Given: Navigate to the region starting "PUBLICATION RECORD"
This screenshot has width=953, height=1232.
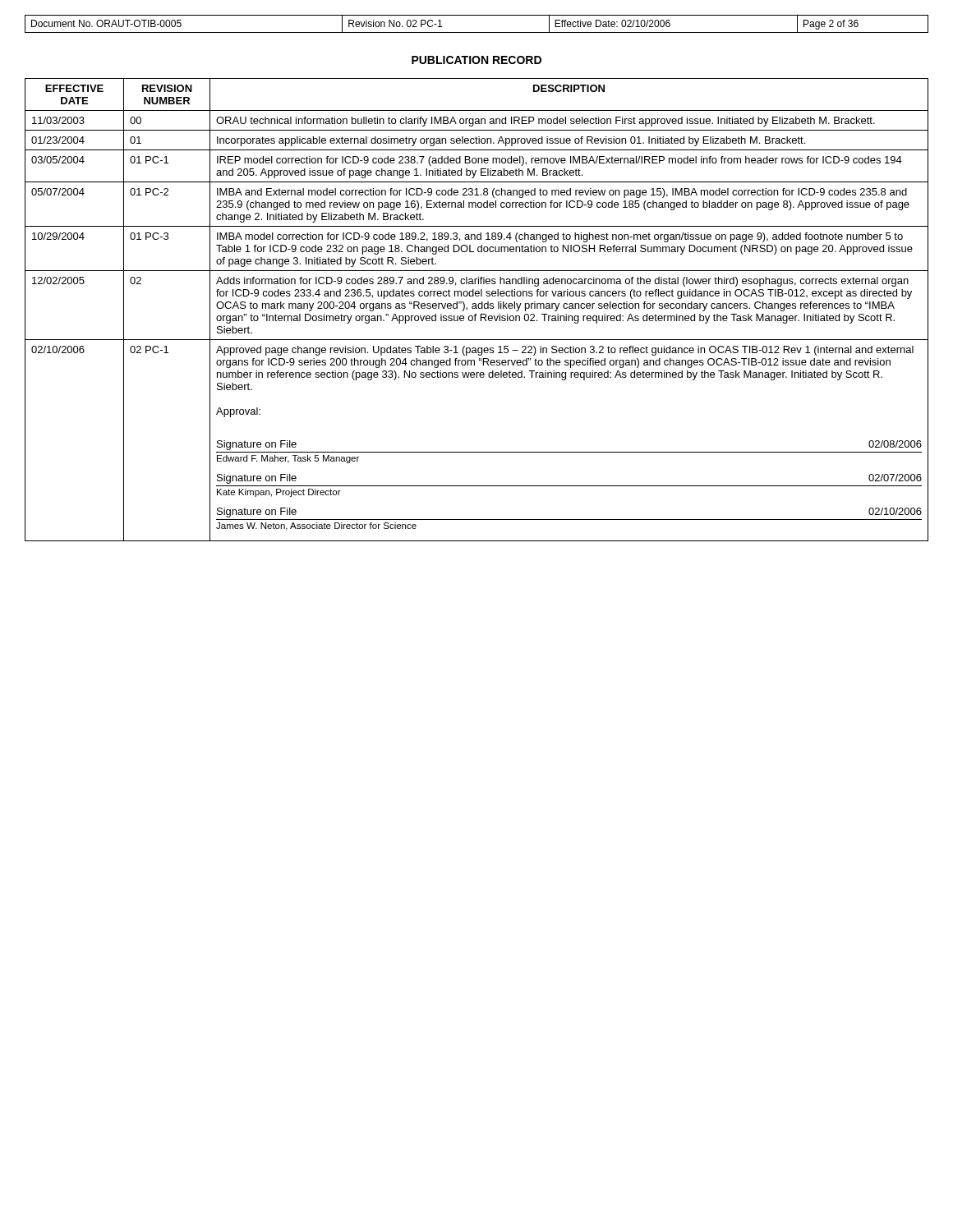Looking at the screenshot, I should coord(476,60).
